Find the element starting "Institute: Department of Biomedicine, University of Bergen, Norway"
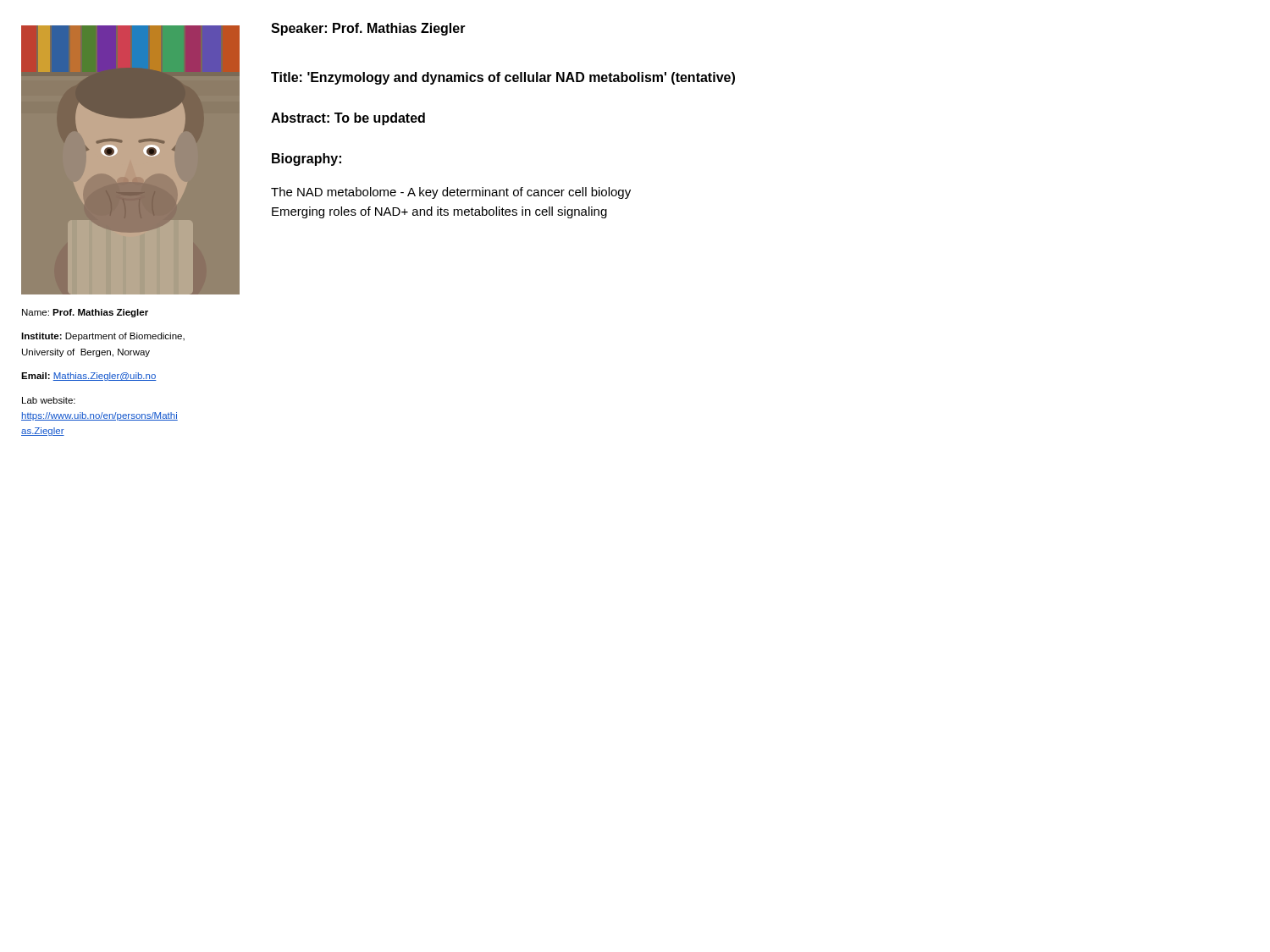This screenshot has height=952, width=1270. pyautogui.click(x=103, y=344)
